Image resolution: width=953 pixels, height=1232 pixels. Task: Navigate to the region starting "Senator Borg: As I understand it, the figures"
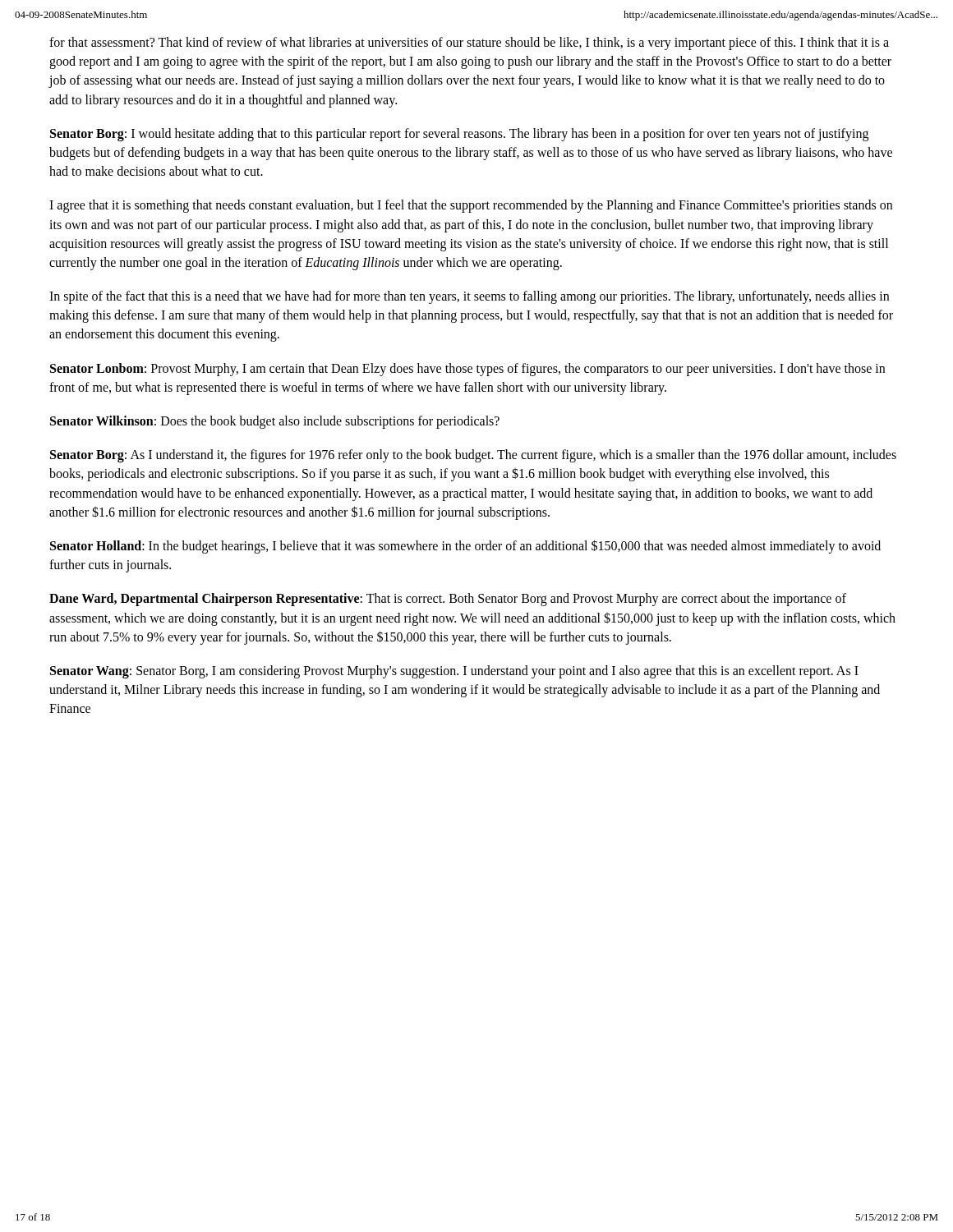[x=473, y=483]
